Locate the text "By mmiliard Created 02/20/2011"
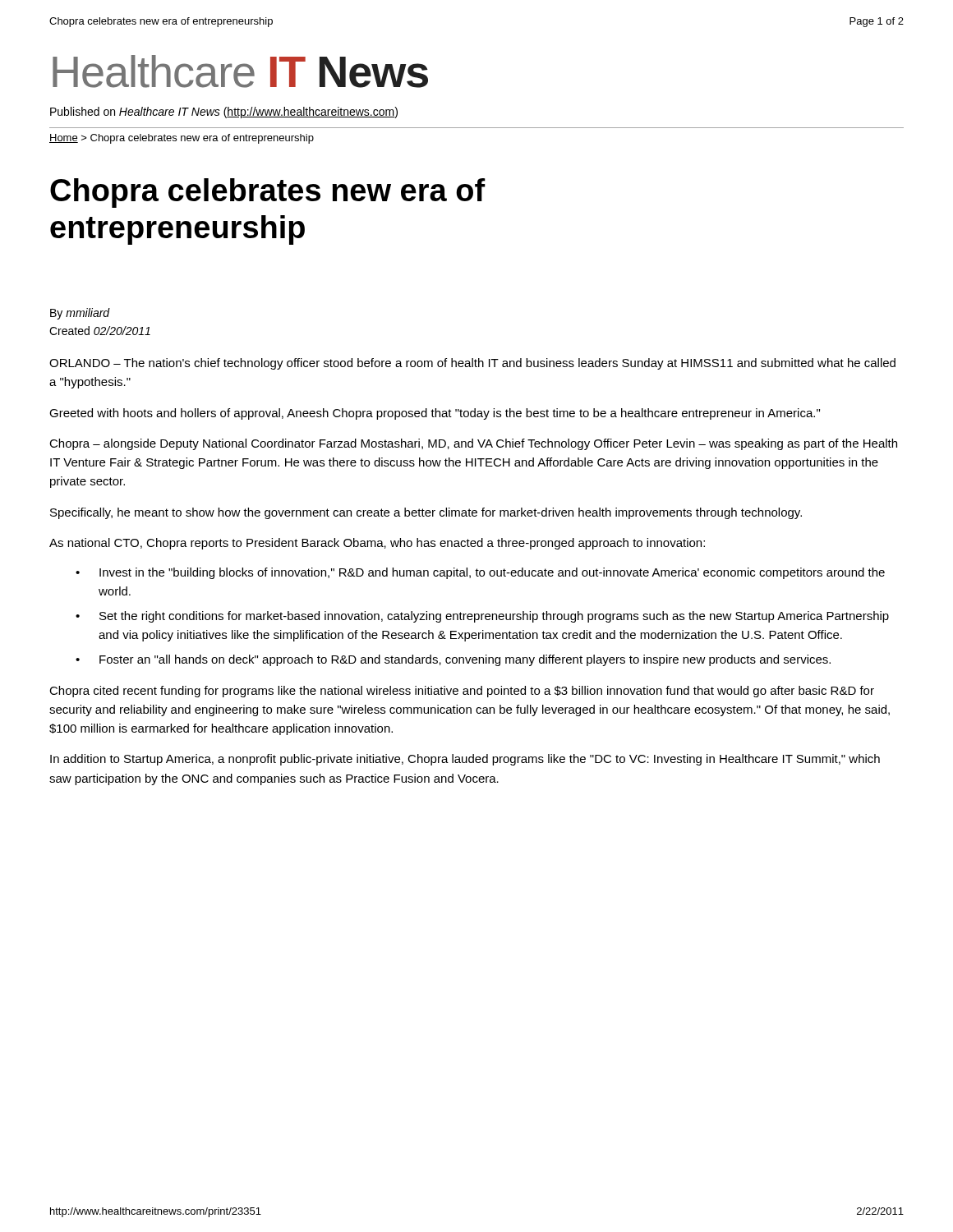This screenshot has width=953, height=1232. point(100,322)
